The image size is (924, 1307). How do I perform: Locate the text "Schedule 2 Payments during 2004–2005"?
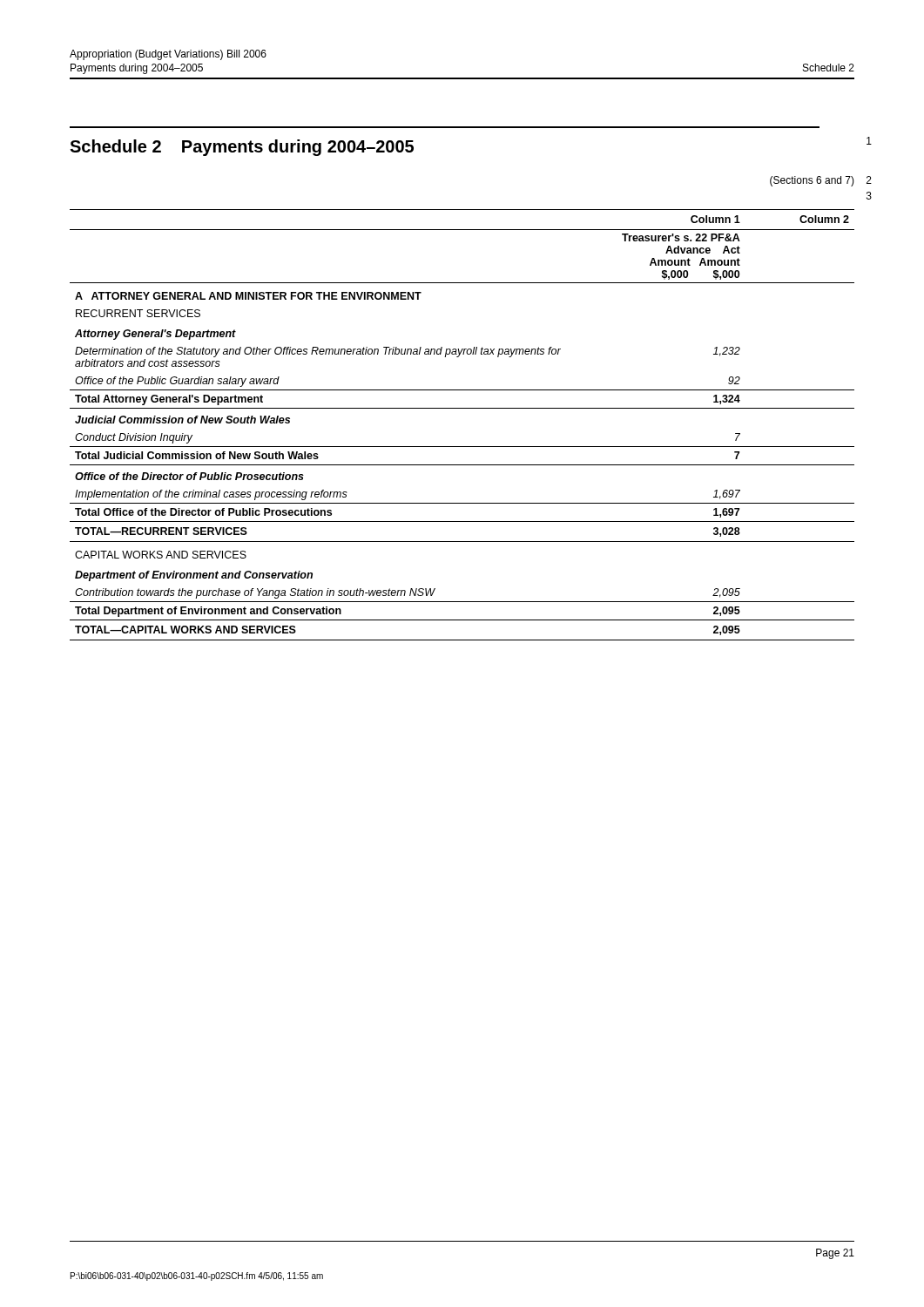242,146
